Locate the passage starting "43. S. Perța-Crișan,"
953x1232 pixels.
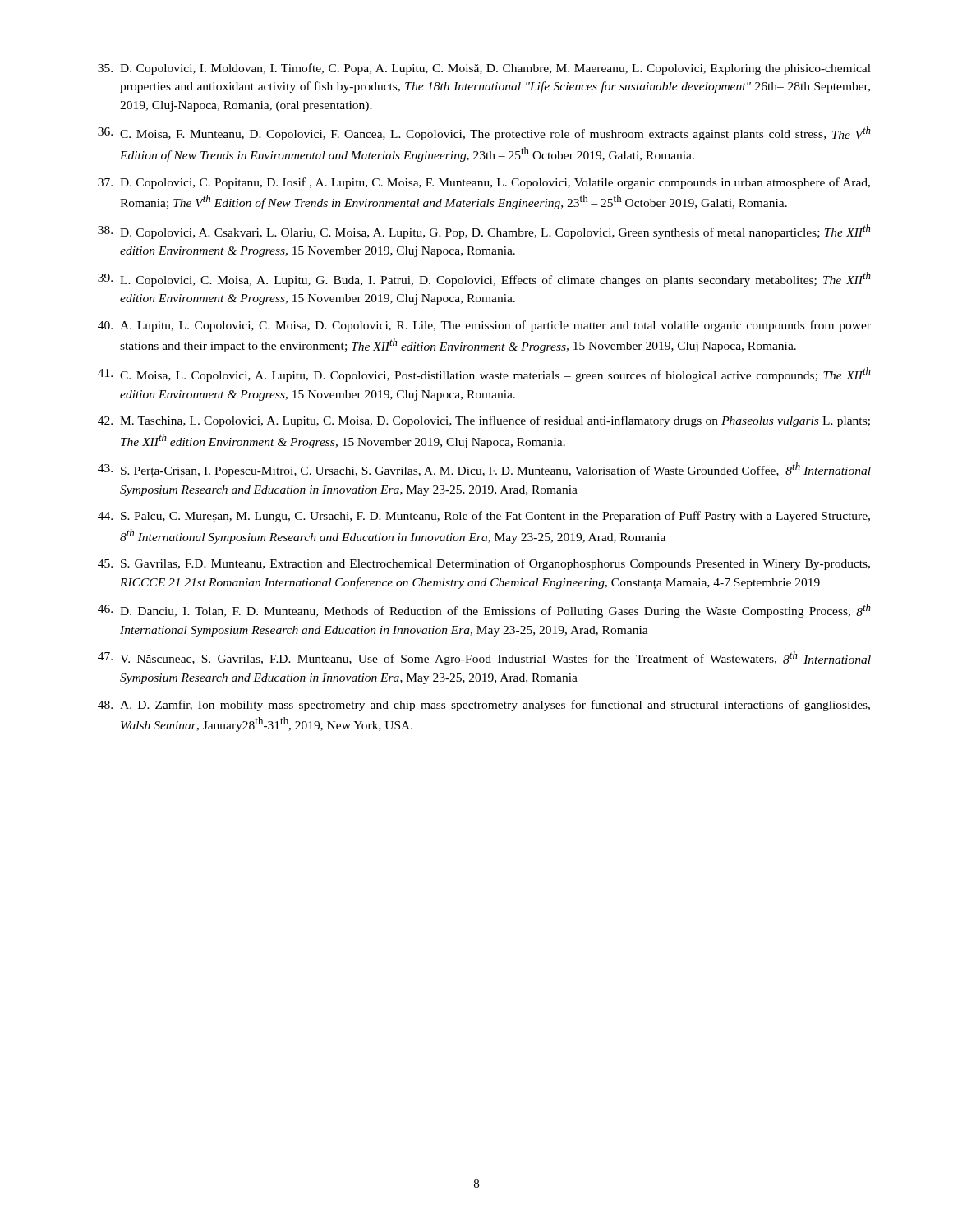476,479
